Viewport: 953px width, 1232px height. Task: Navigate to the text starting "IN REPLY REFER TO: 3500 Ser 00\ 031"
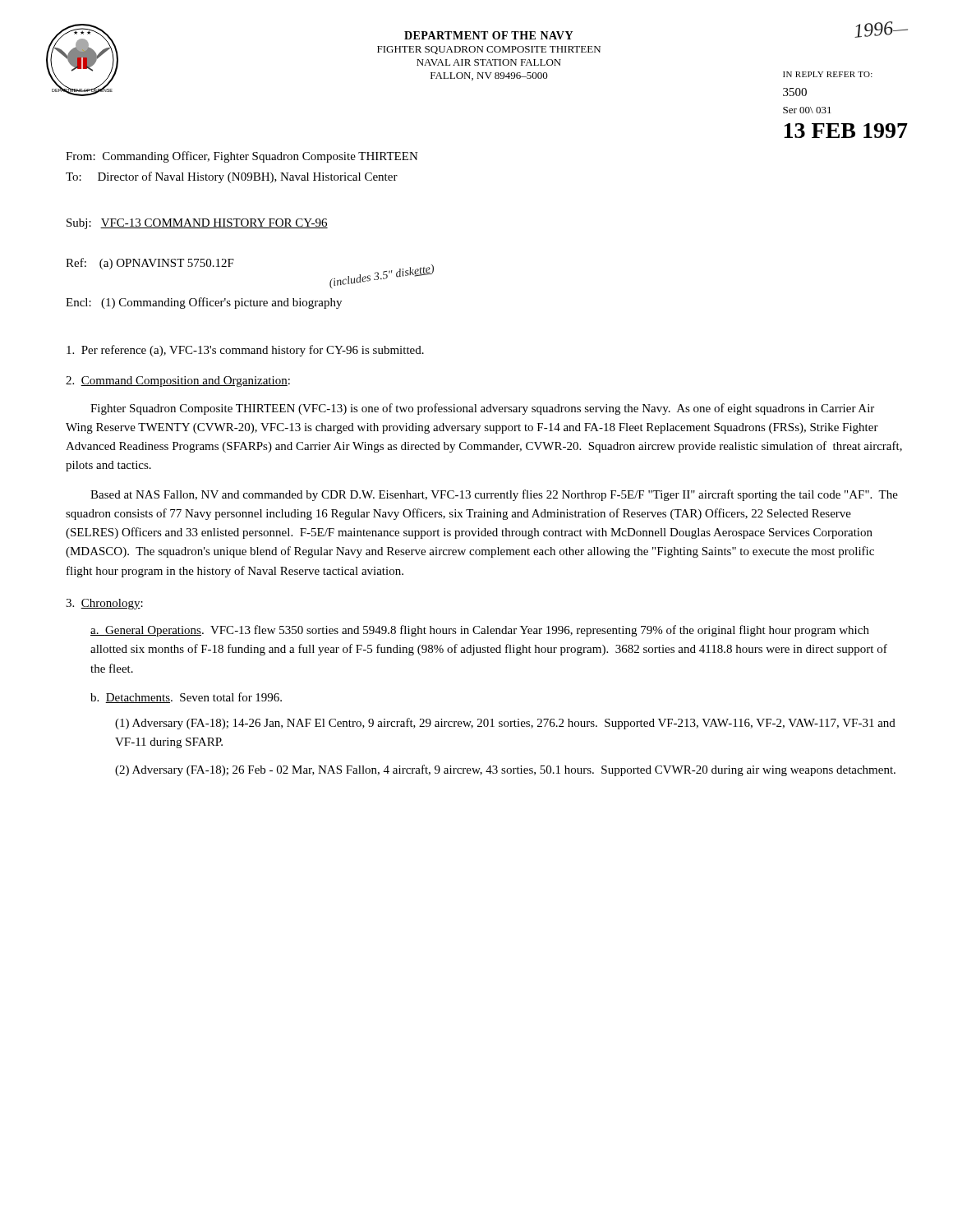click(x=828, y=74)
